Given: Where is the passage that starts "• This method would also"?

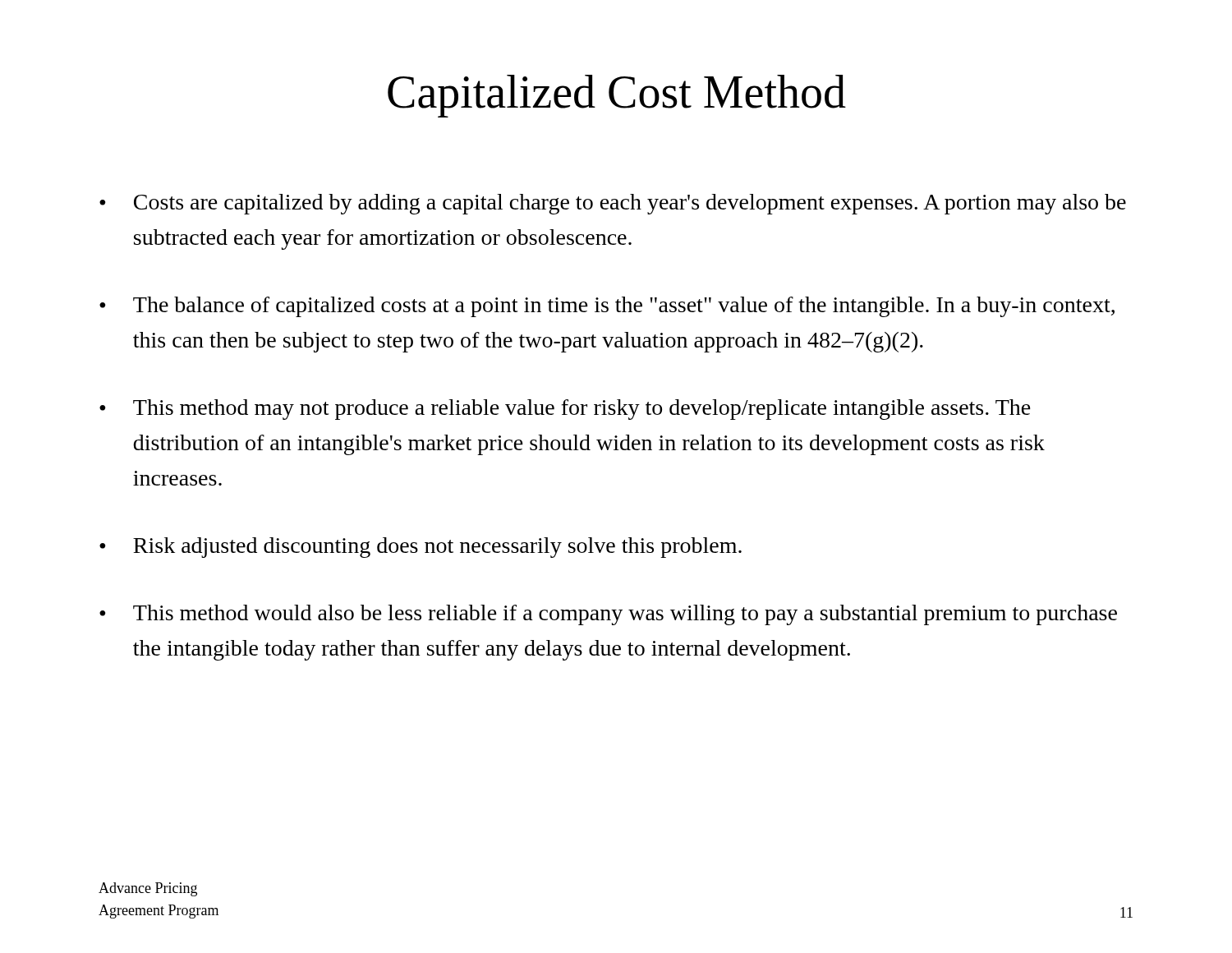Looking at the screenshot, I should pos(616,630).
